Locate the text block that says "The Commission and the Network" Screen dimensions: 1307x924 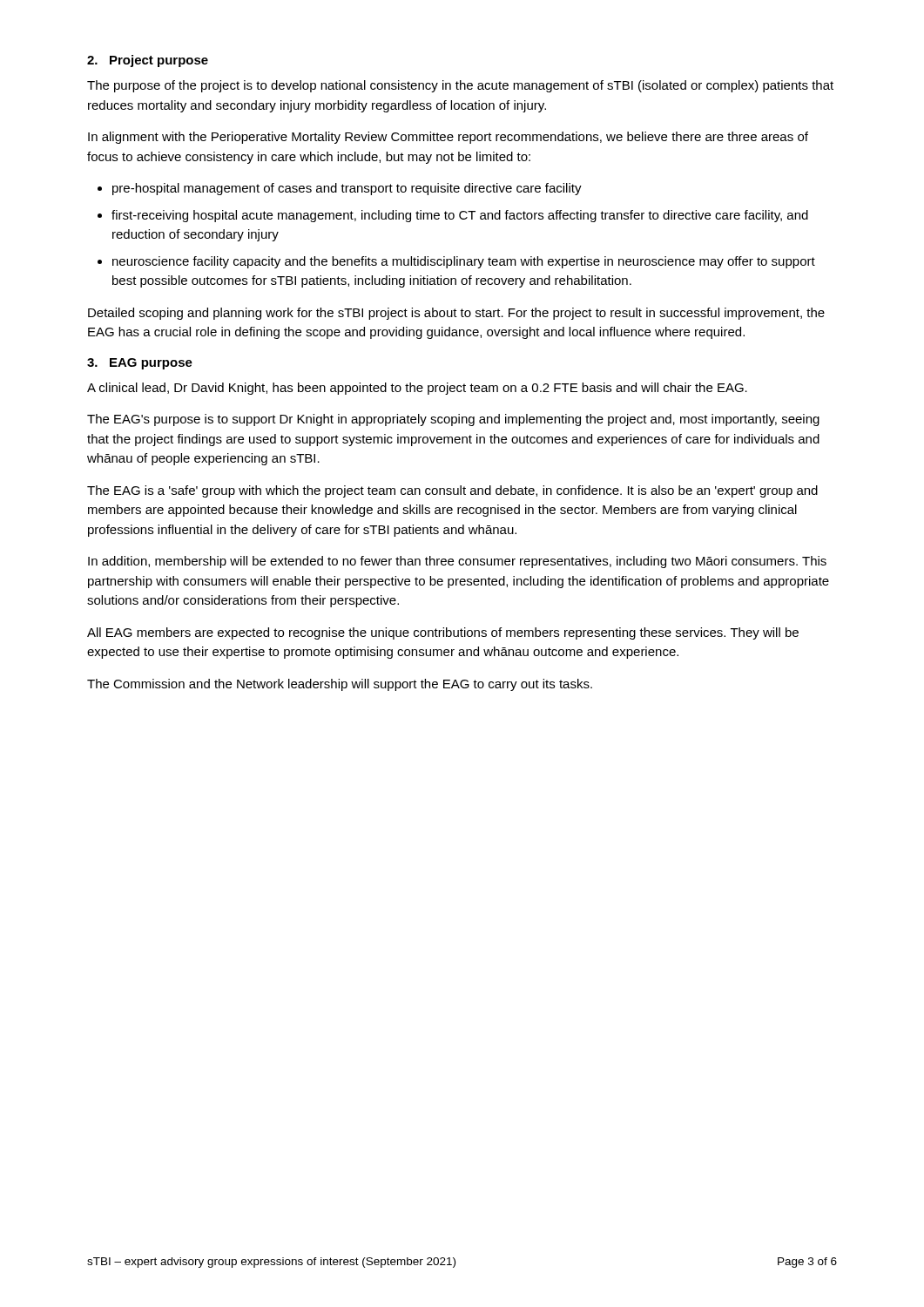coord(340,683)
